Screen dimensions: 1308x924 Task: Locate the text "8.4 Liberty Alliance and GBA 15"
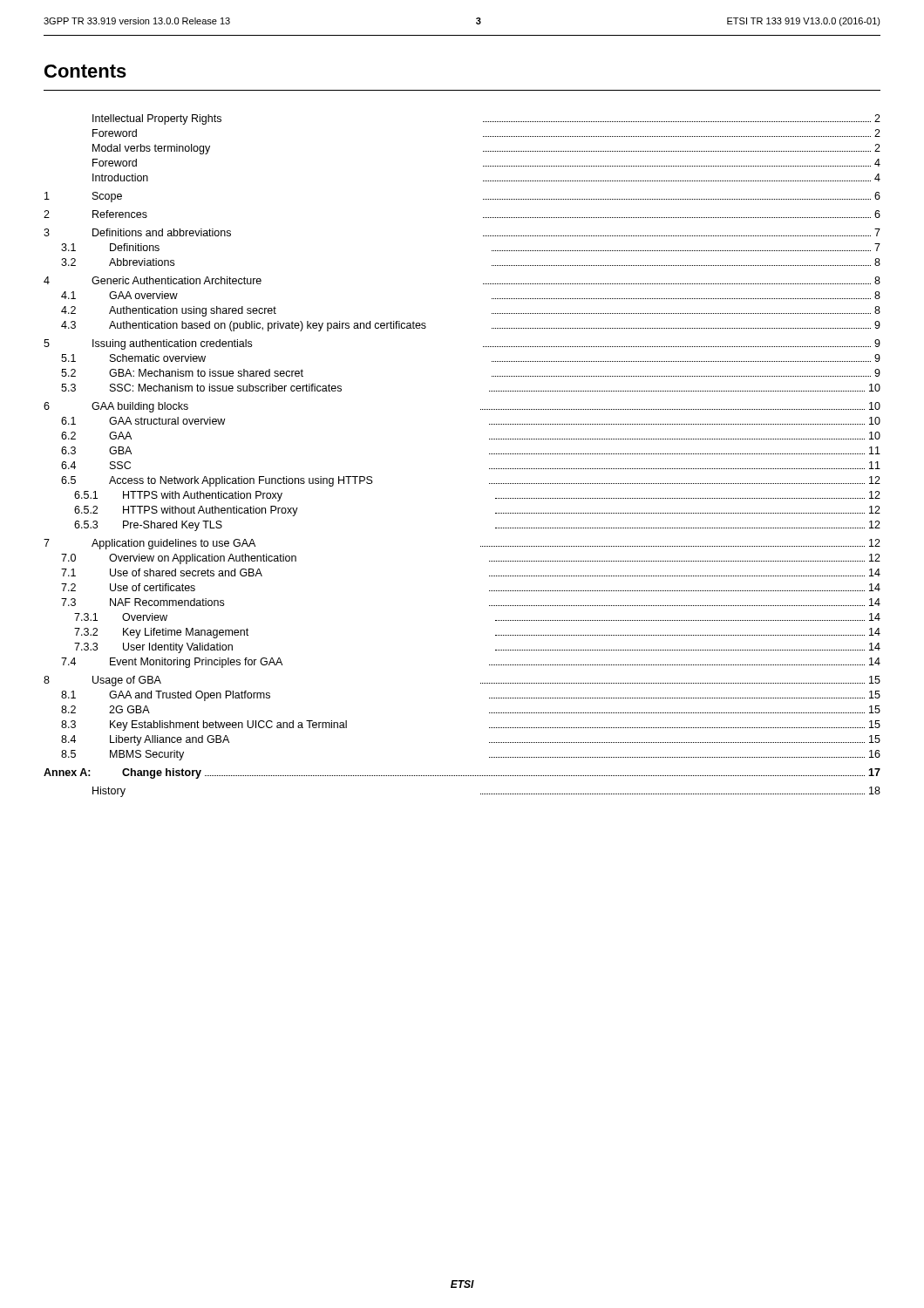tap(166, 740)
